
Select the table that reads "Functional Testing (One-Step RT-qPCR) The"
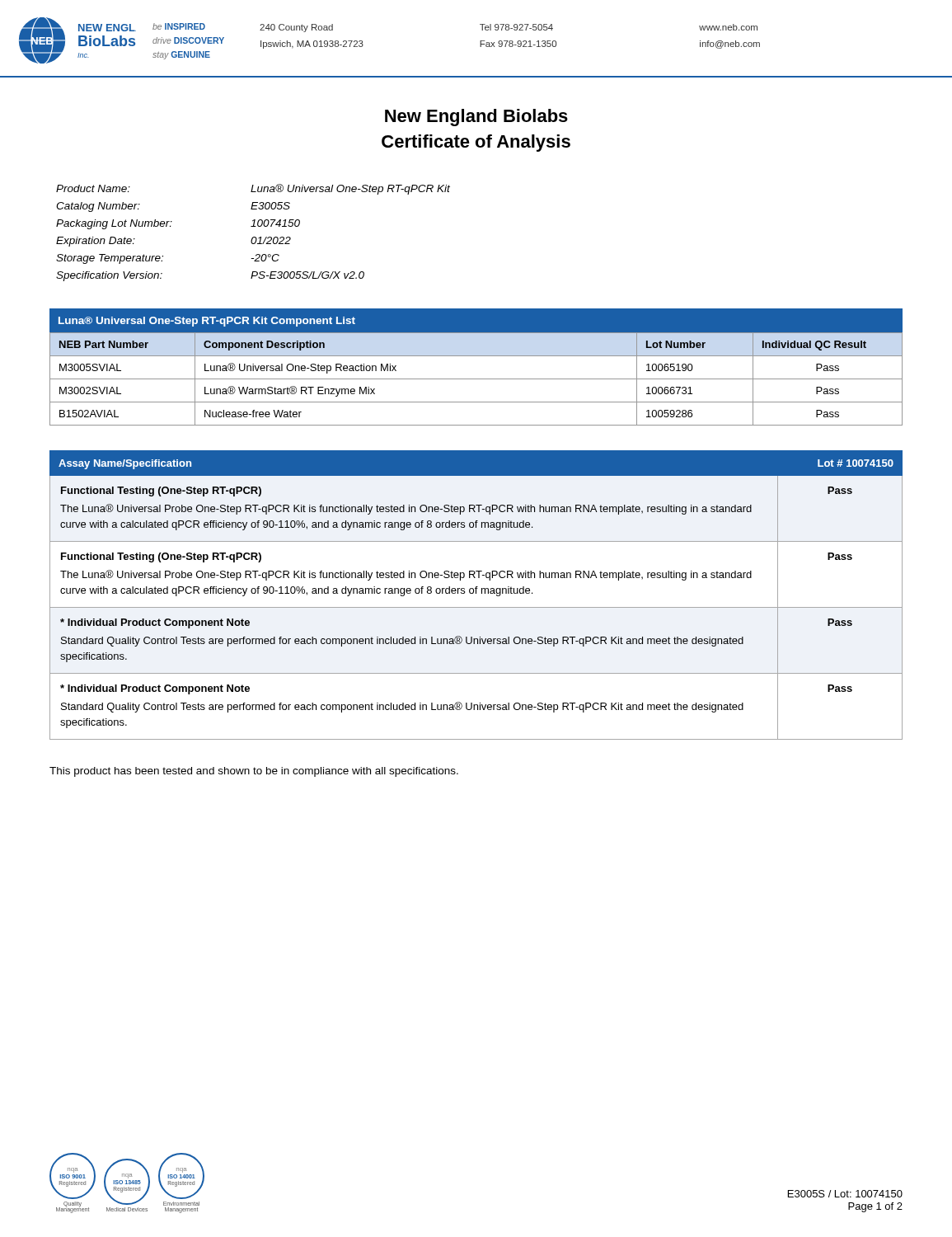click(x=476, y=595)
